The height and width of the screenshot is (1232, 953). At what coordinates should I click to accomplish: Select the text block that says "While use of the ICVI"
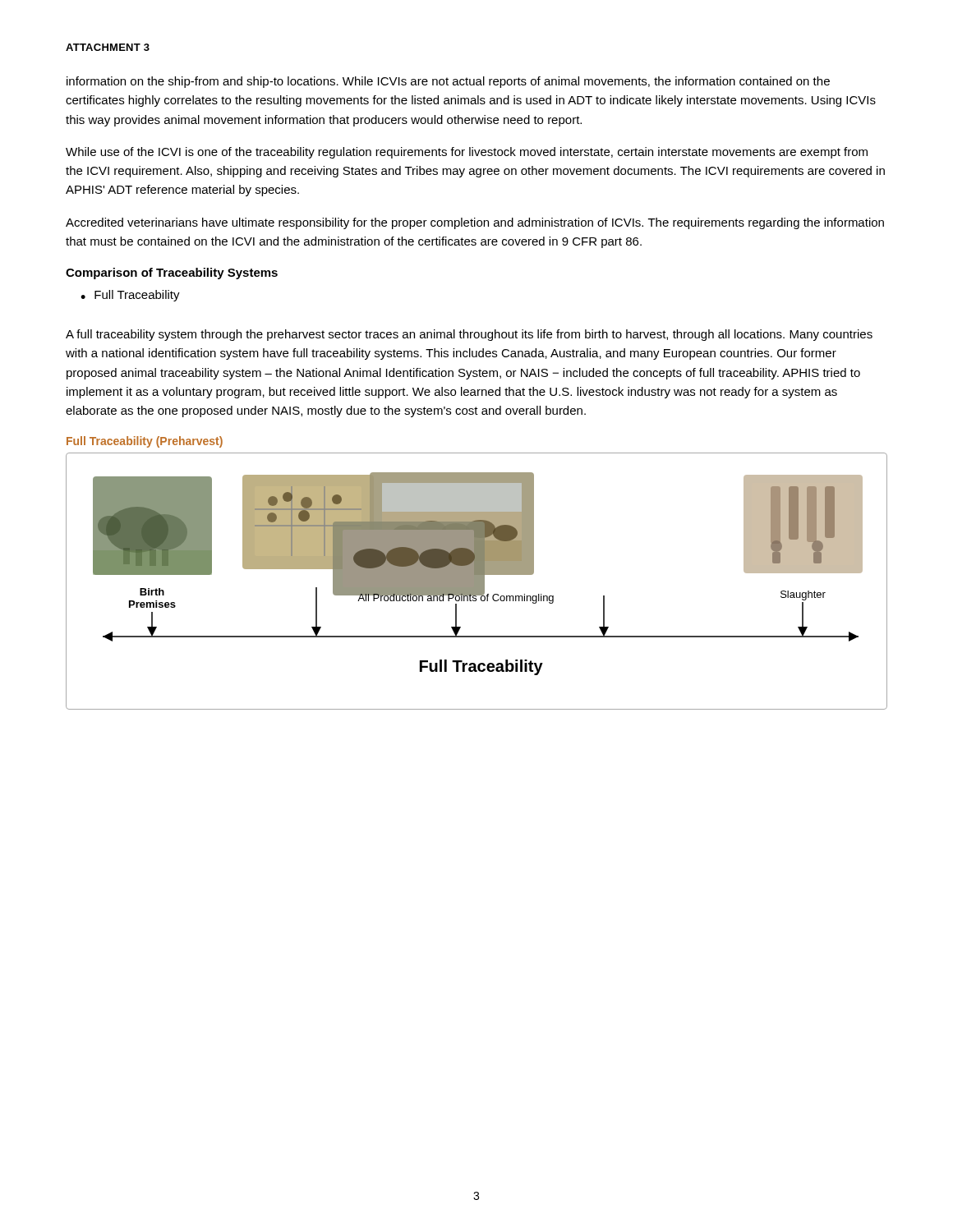point(476,170)
